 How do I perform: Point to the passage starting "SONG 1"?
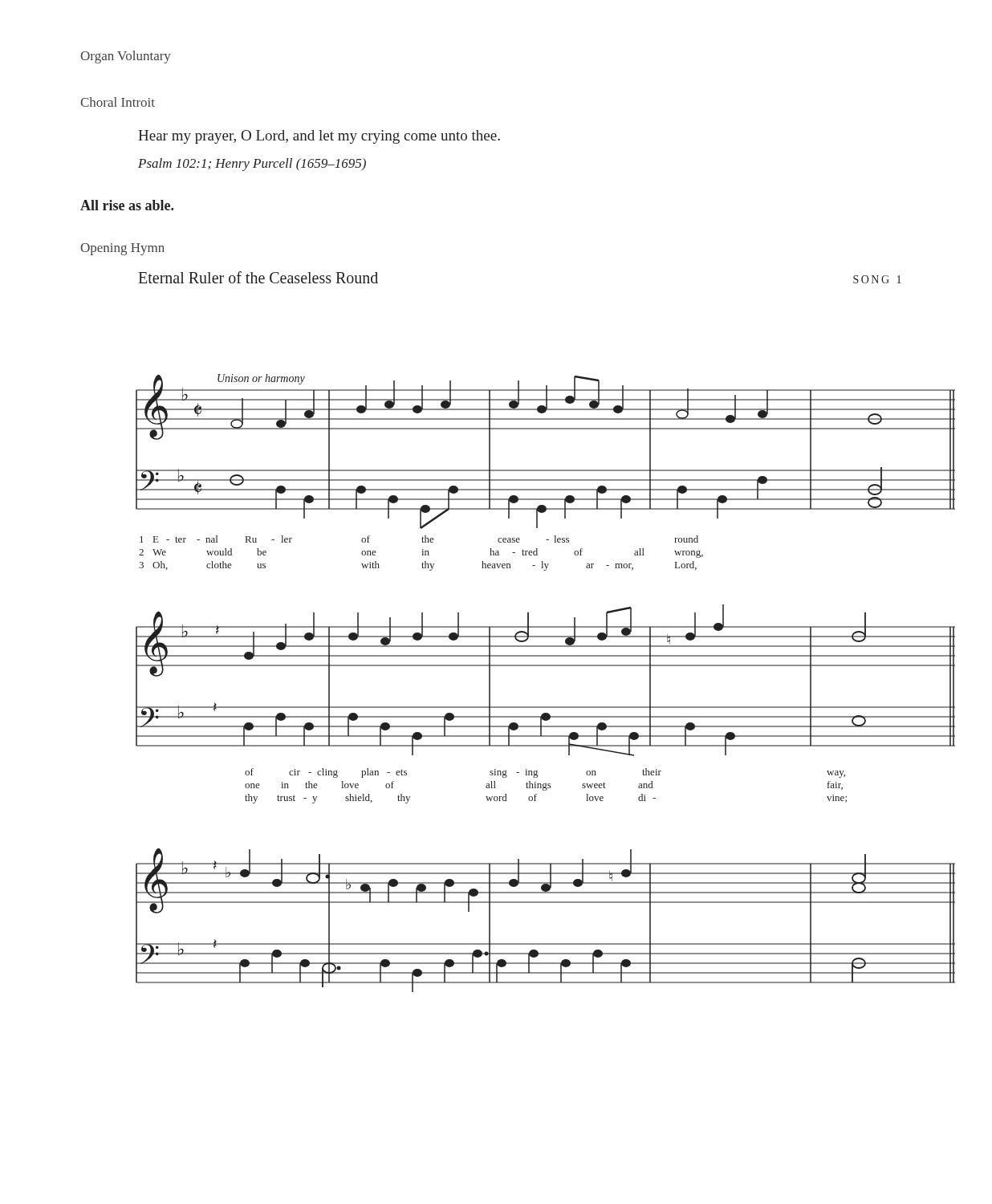tap(878, 280)
